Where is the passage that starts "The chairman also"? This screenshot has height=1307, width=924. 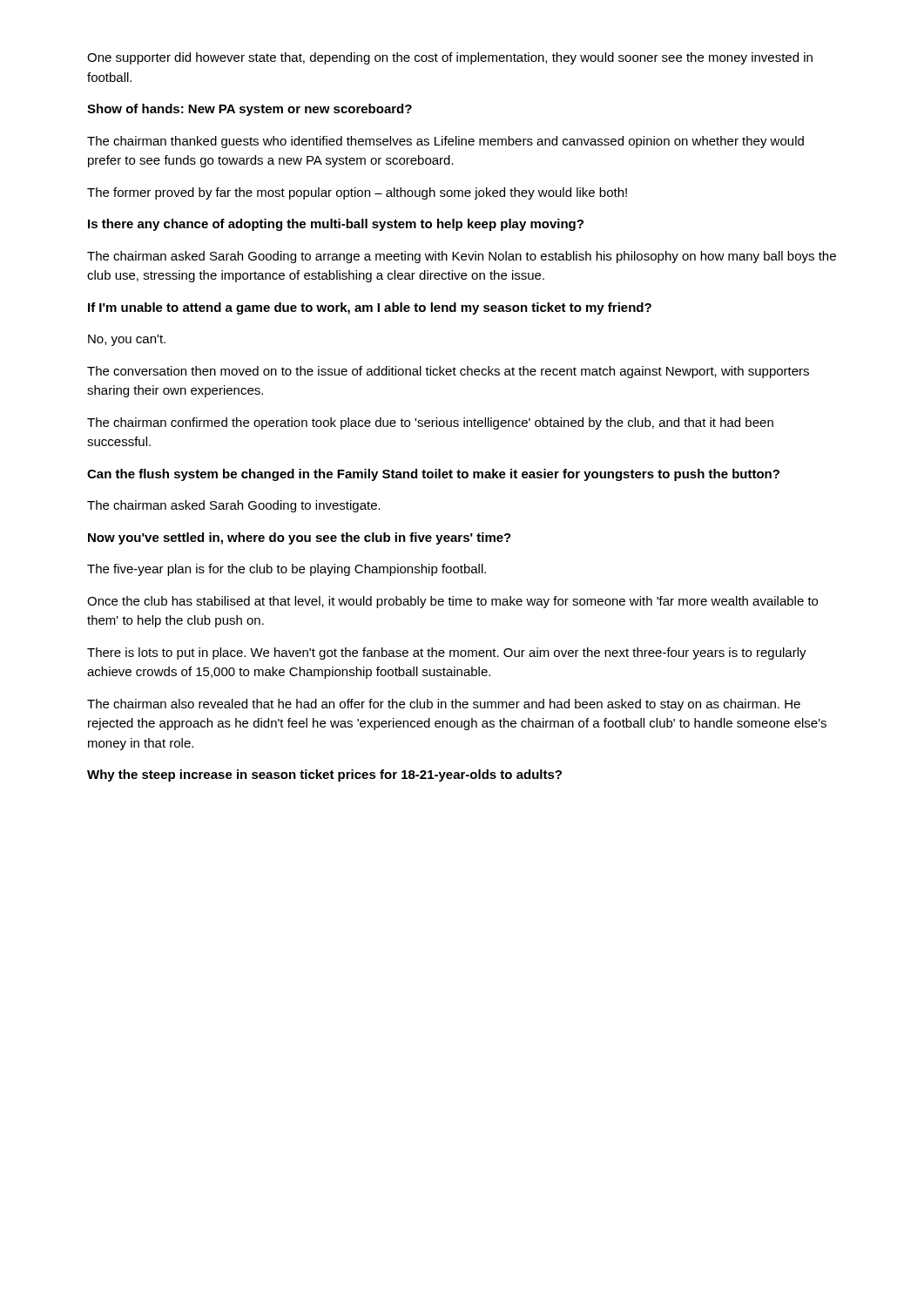[x=457, y=723]
